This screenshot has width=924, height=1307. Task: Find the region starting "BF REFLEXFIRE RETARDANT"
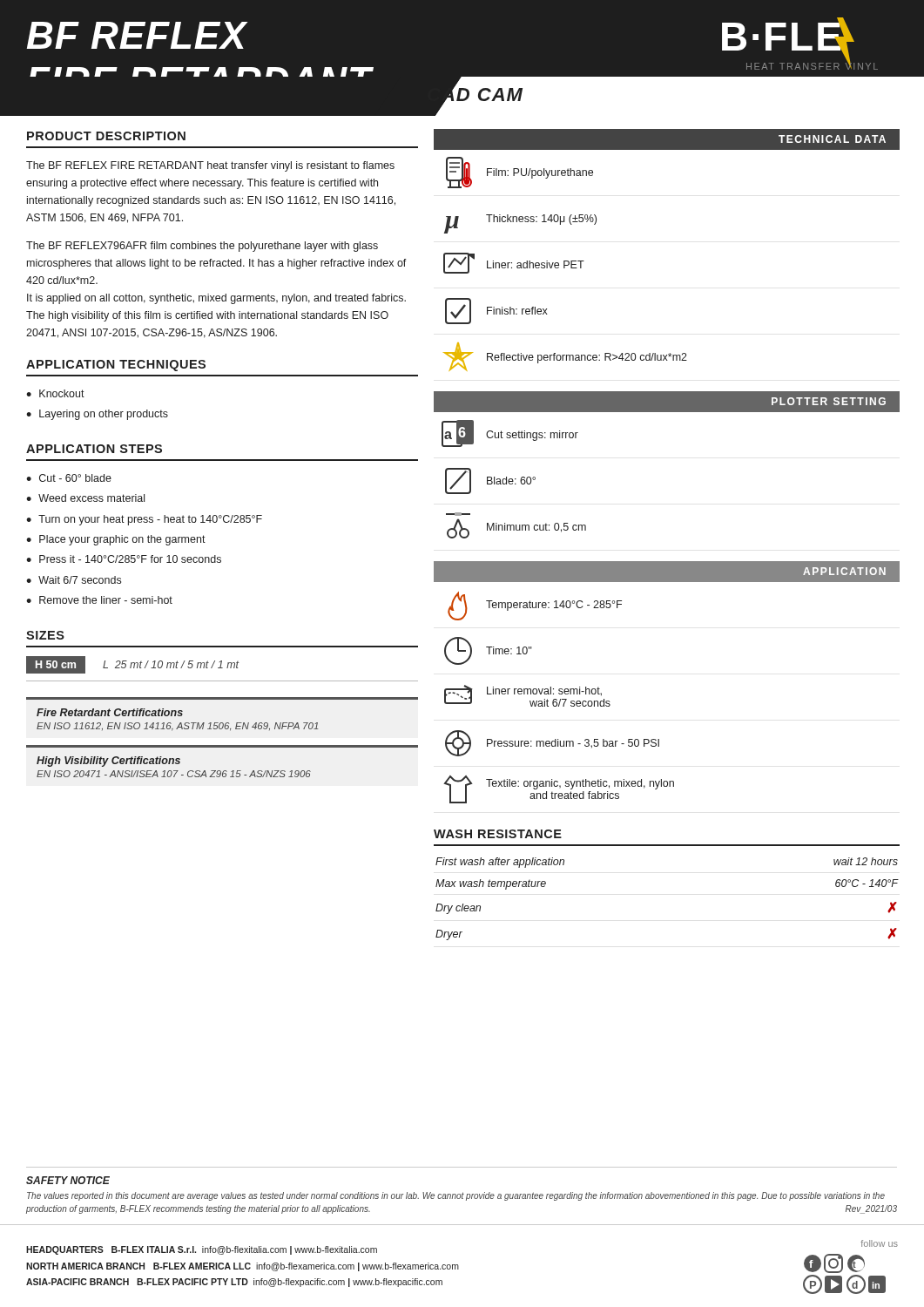(199, 58)
